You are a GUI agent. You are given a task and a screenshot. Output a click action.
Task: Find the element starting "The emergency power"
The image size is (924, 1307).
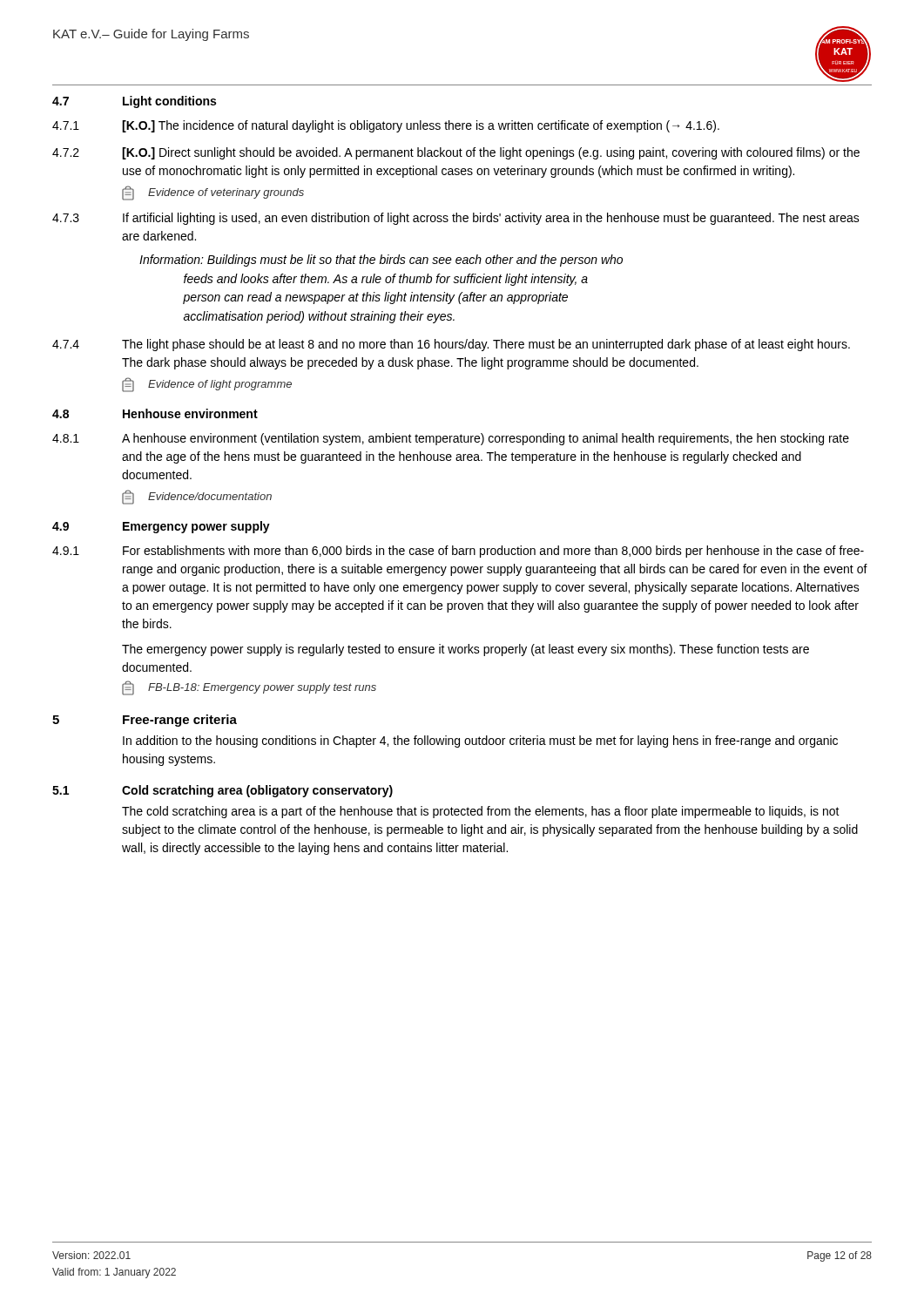(x=462, y=659)
